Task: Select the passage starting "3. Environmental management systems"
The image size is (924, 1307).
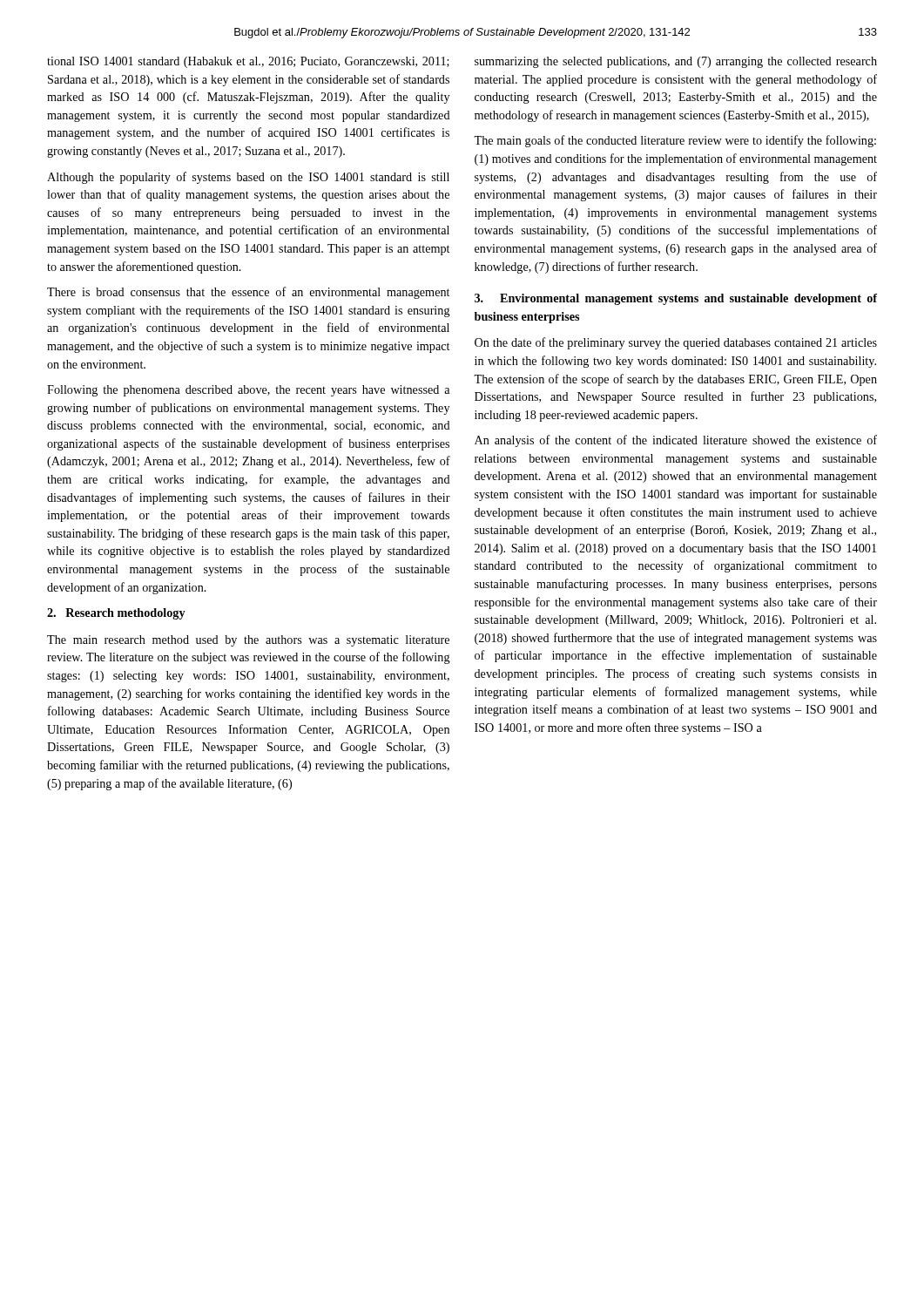Action: click(x=676, y=307)
